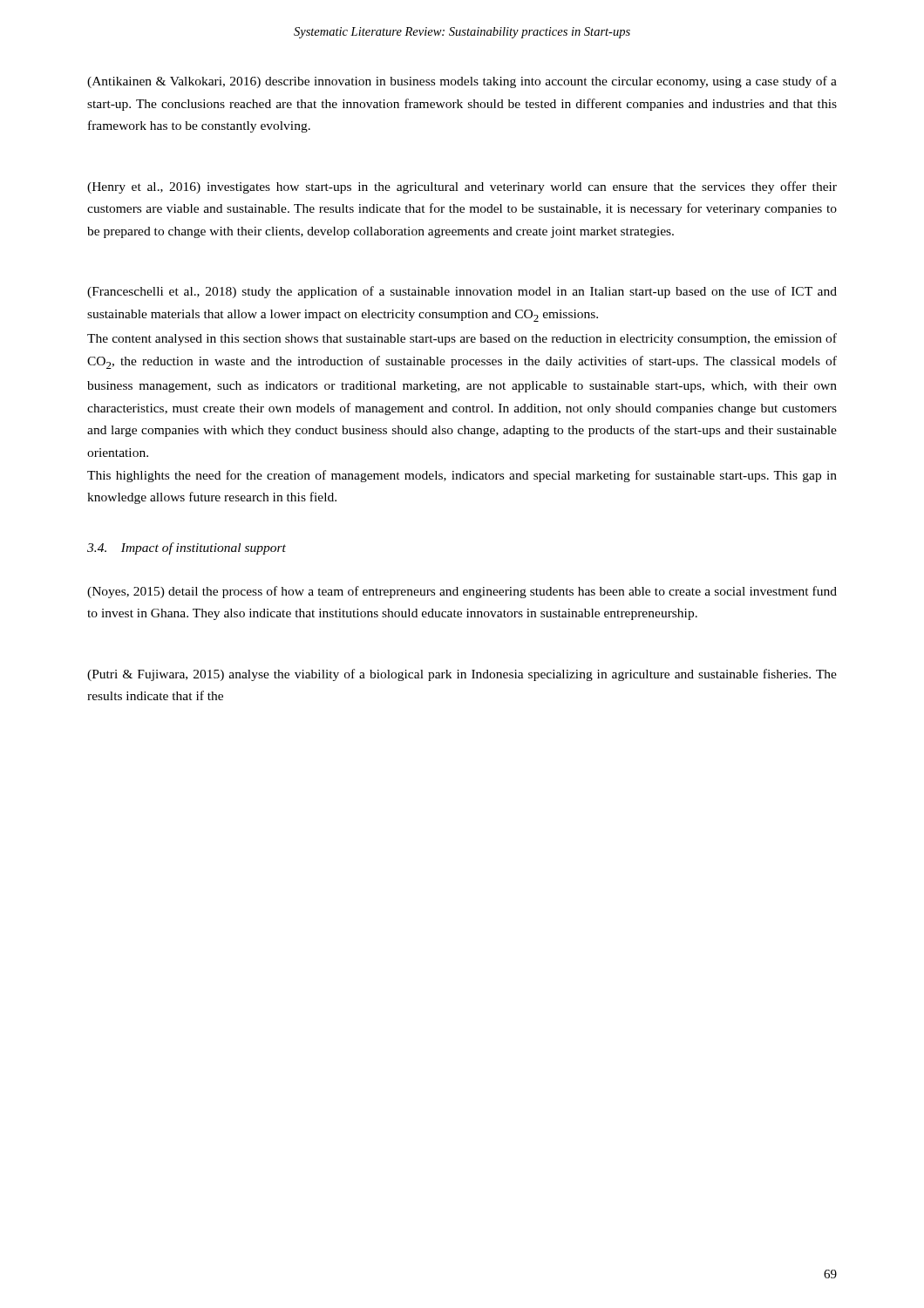Click where it says "3.4. Impact of institutional support"
924x1308 pixels.
point(186,547)
